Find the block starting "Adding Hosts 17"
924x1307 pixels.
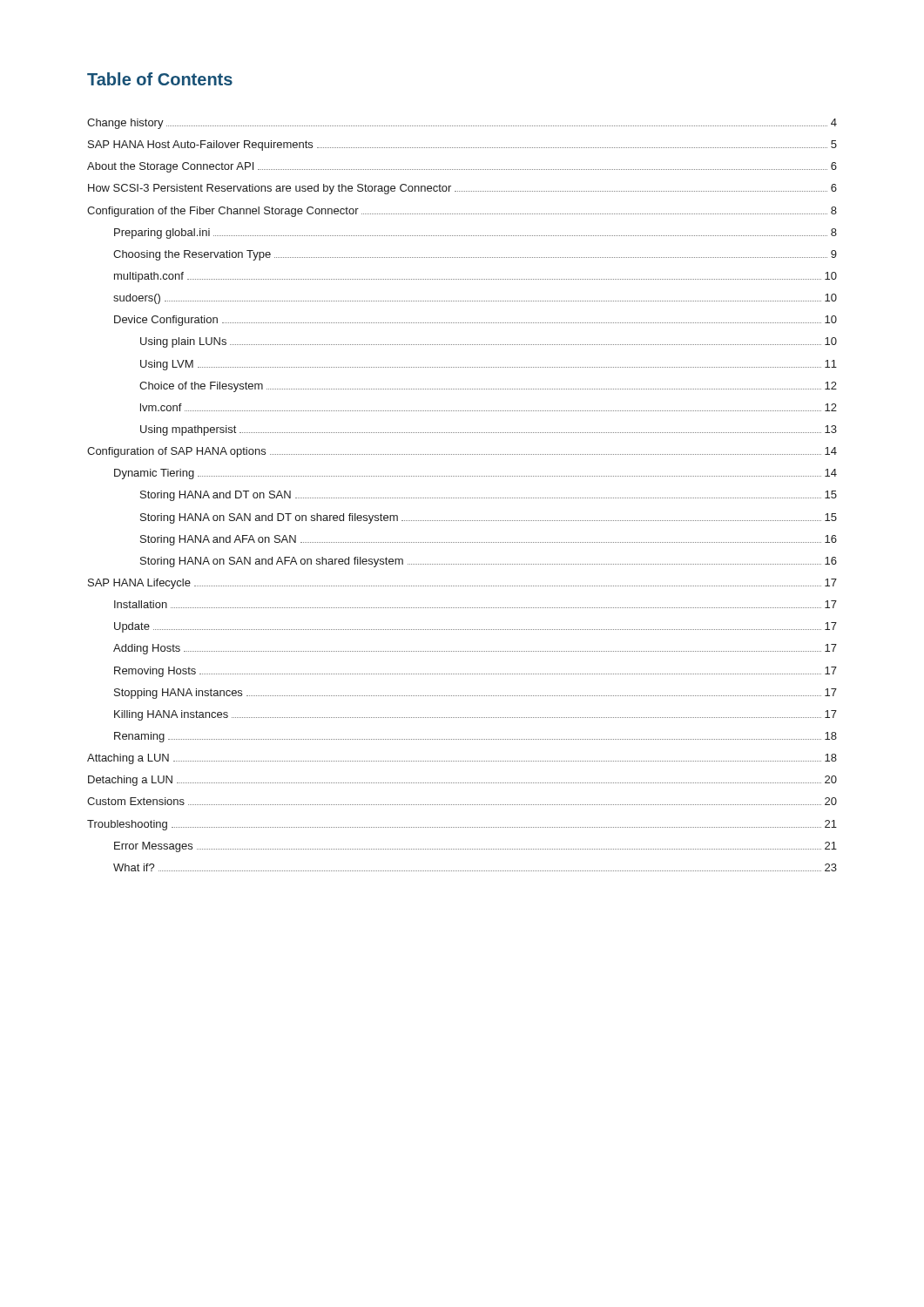click(x=475, y=649)
